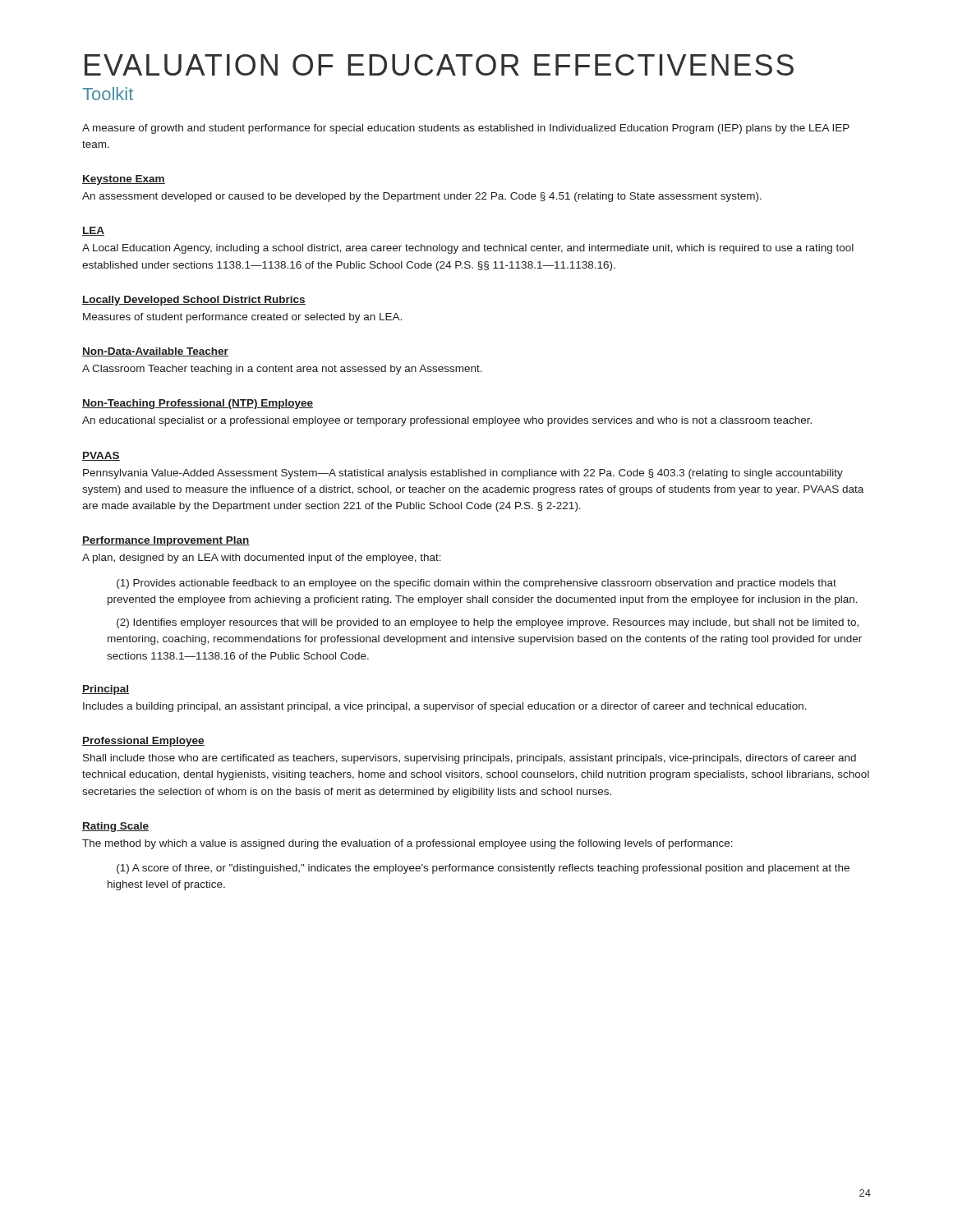Find the block on this page that starts "(1) Provides actionable"
This screenshot has width=953, height=1232.
(483, 591)
